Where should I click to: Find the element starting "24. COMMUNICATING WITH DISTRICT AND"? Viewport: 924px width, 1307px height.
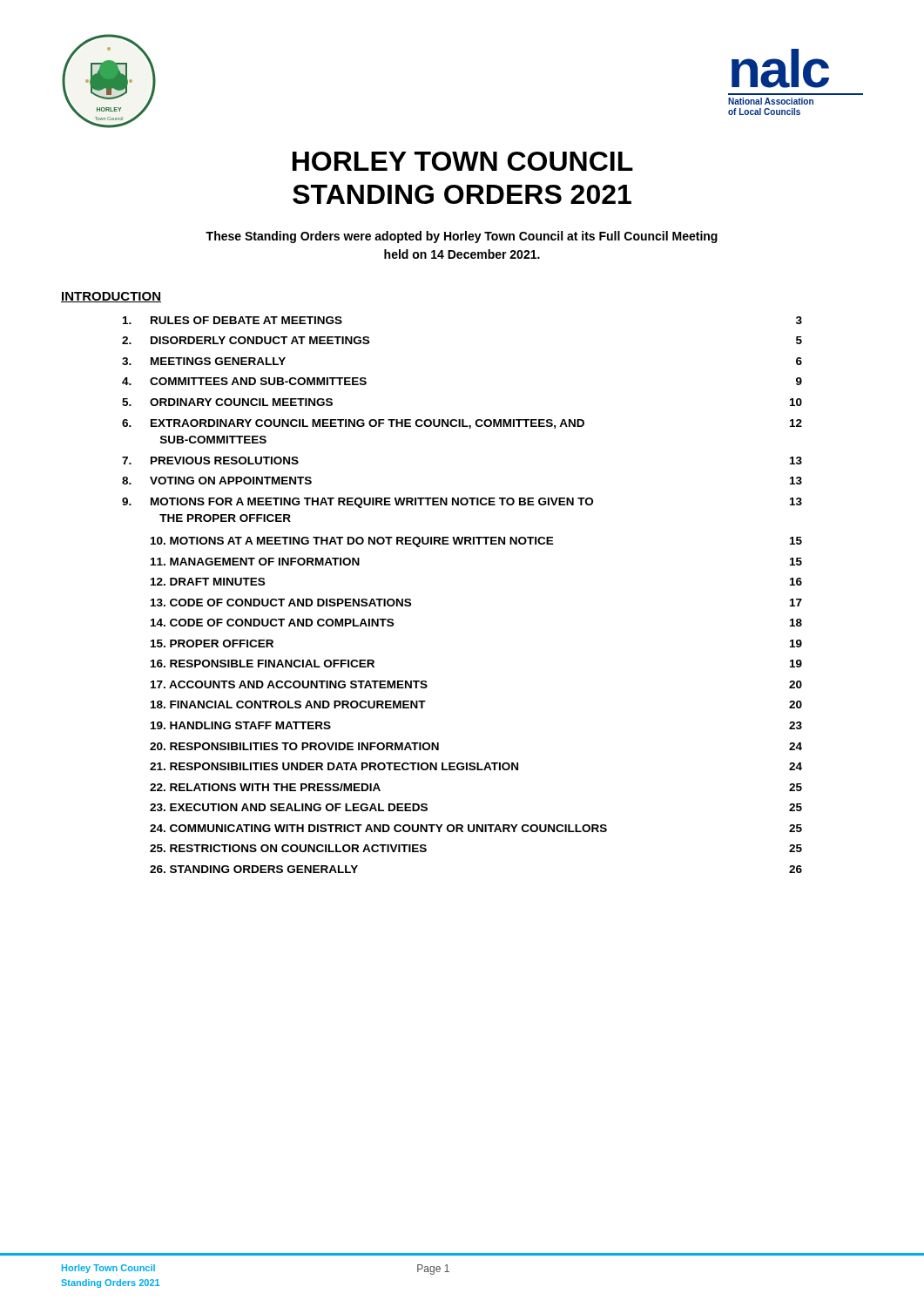[462, 828]
